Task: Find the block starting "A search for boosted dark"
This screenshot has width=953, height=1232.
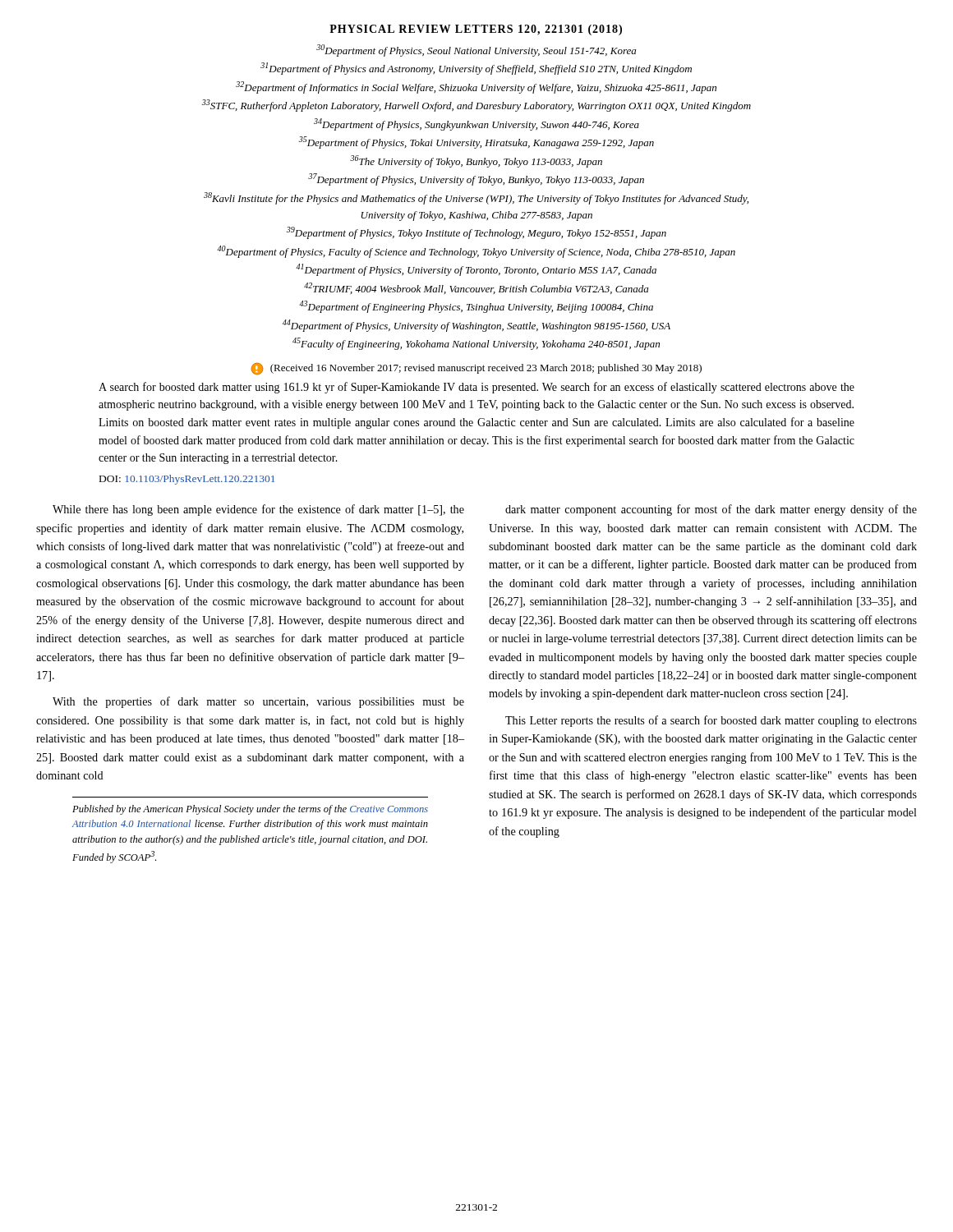Action: [x=476, y=423]
